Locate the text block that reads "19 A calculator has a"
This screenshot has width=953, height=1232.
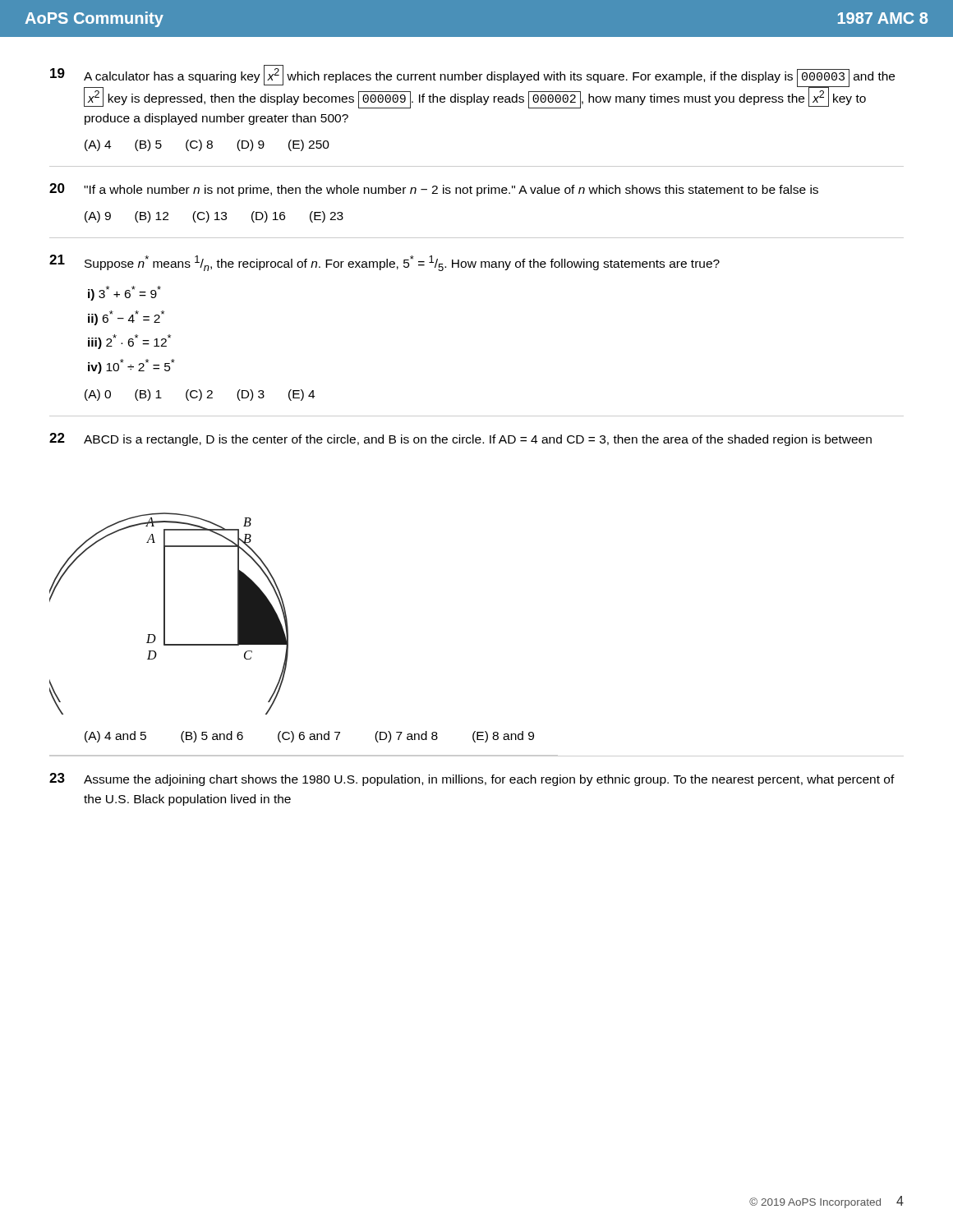click(476, 110)
